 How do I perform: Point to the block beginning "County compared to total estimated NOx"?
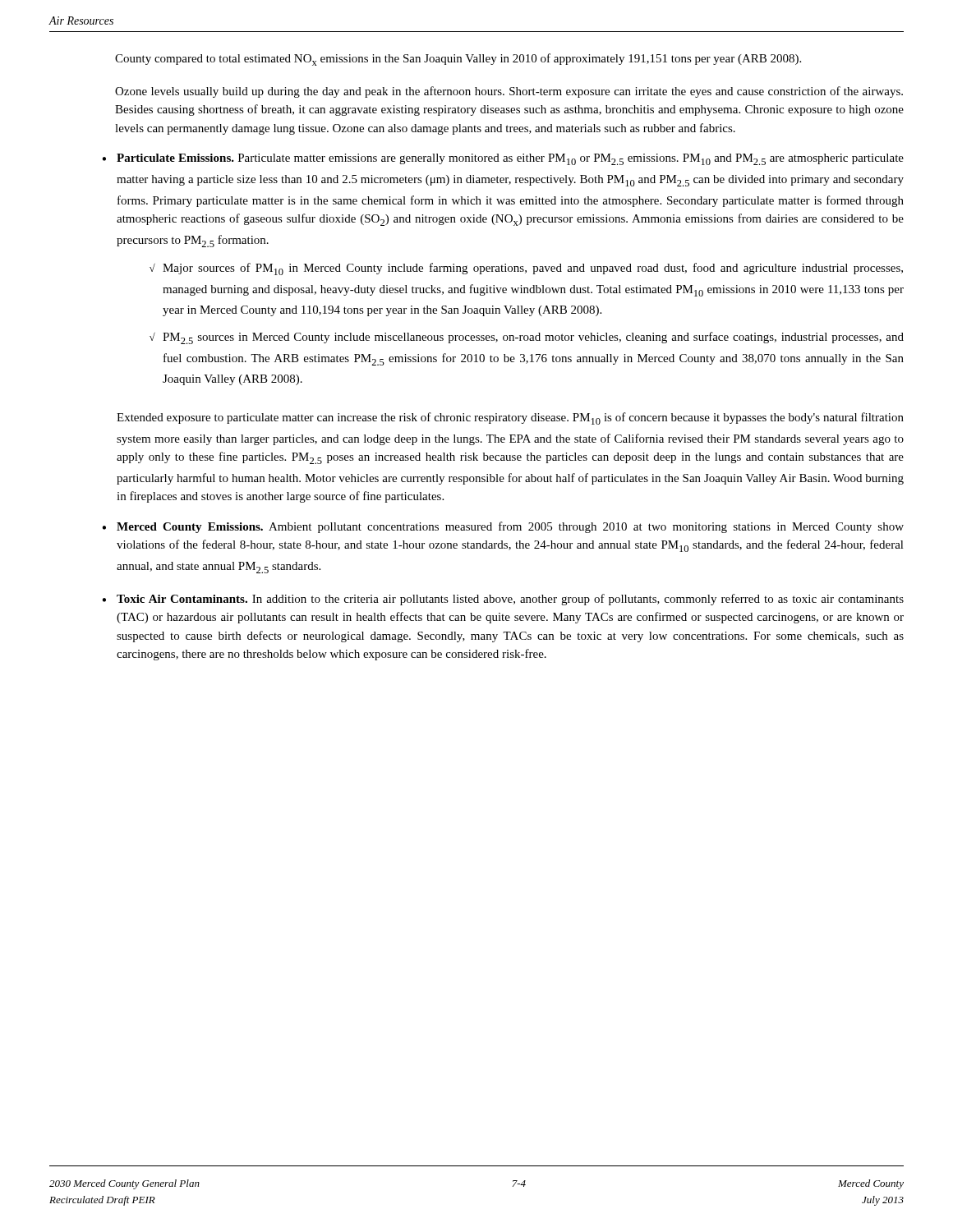click(x=459, y=60)
